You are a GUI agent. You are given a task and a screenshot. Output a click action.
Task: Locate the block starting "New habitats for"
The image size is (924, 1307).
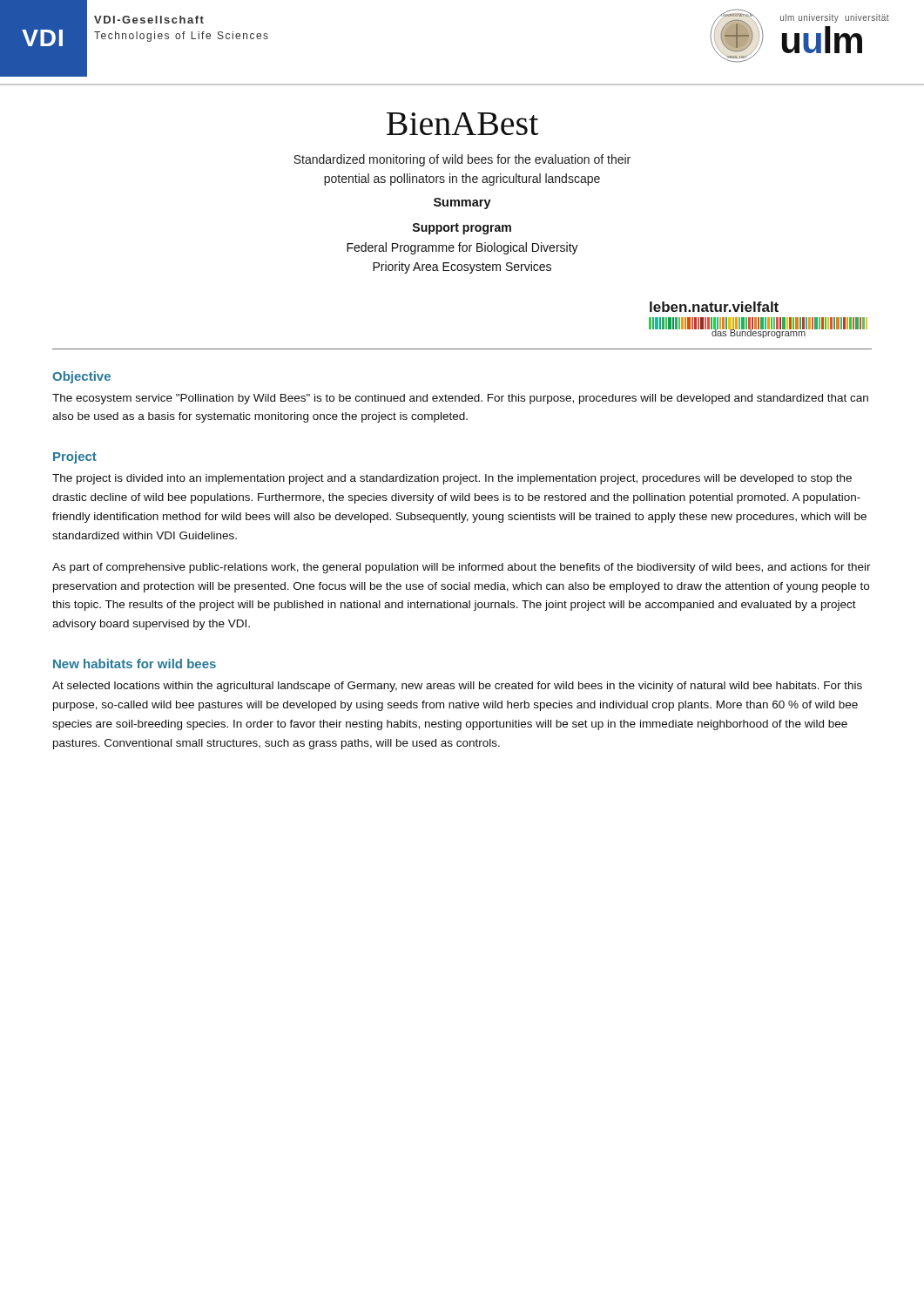coord(134,664)
